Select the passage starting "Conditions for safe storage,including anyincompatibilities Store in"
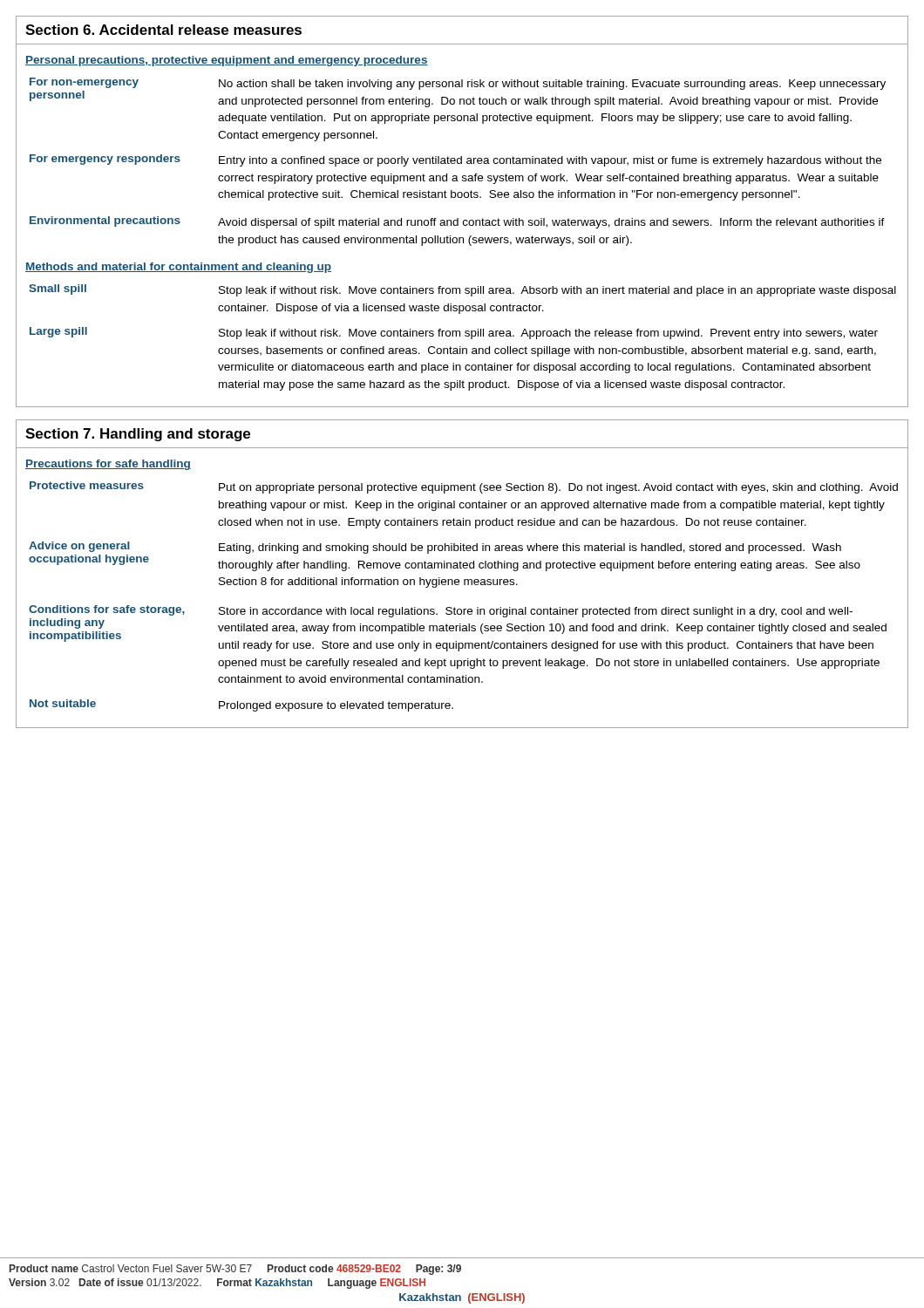 [x=462, y=644]
